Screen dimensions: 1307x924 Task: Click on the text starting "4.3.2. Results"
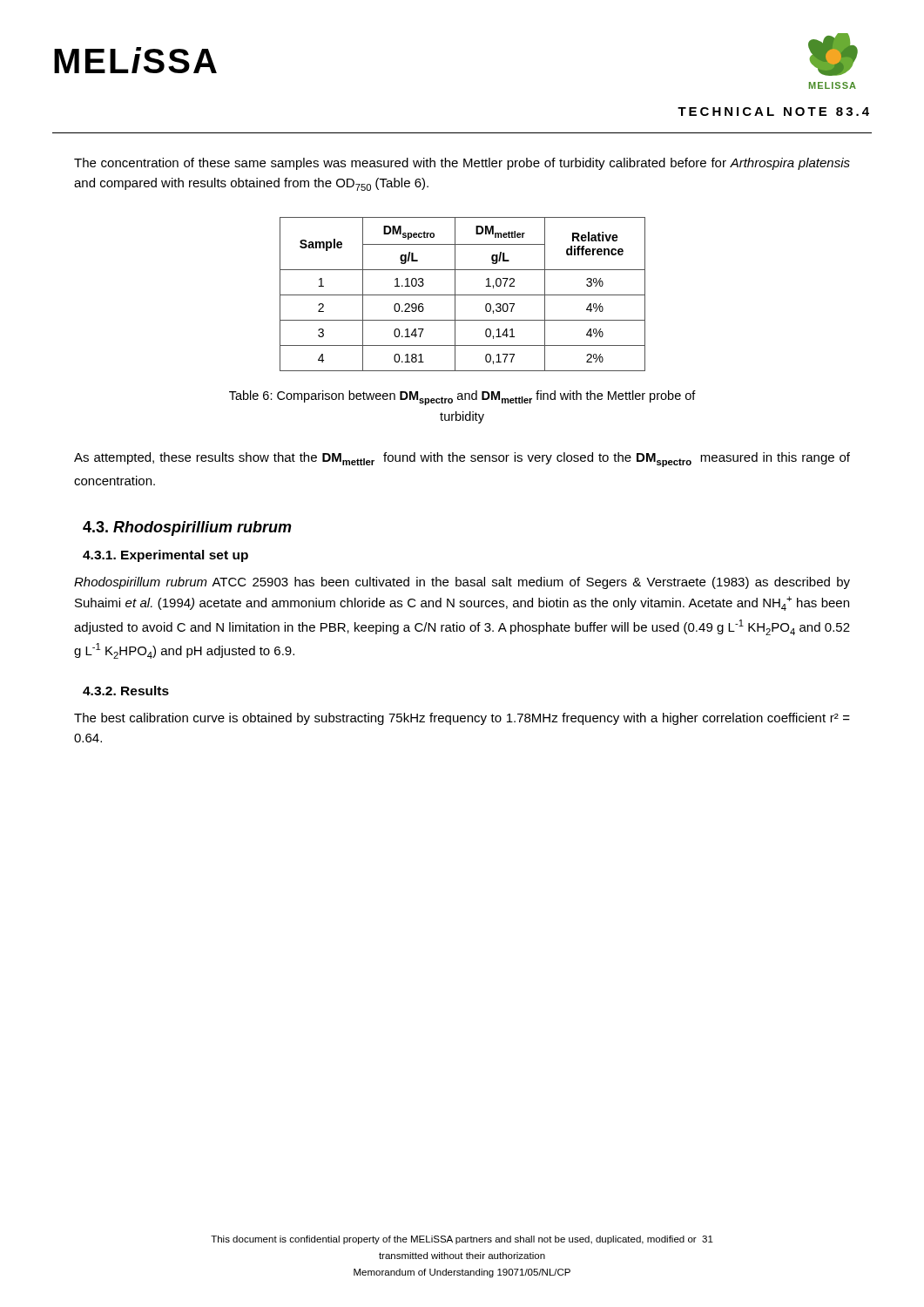pyautogui.click(x=126, y=690)
